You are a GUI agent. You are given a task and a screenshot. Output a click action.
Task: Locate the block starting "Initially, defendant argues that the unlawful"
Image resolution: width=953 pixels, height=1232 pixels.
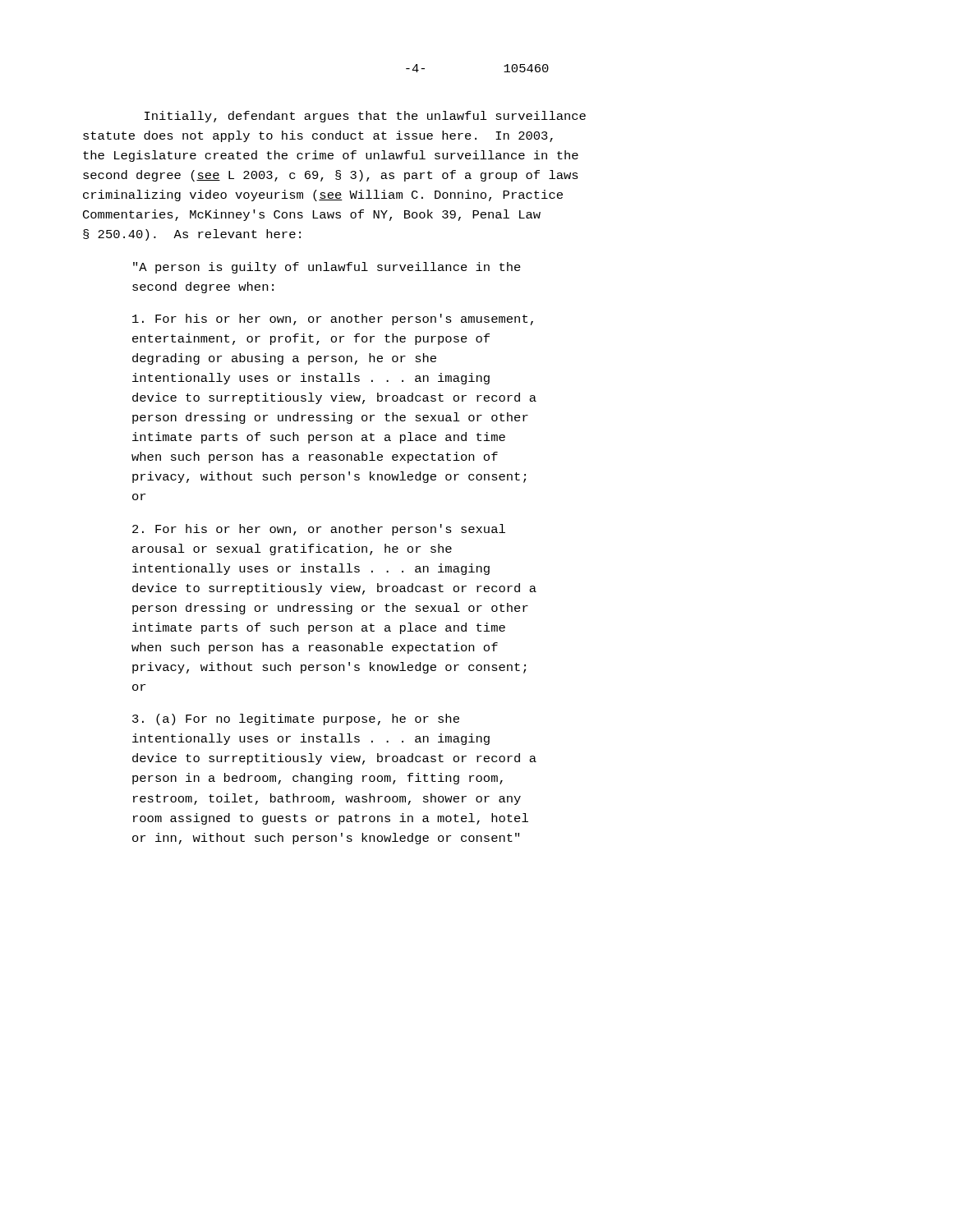(x=334, y=176)
